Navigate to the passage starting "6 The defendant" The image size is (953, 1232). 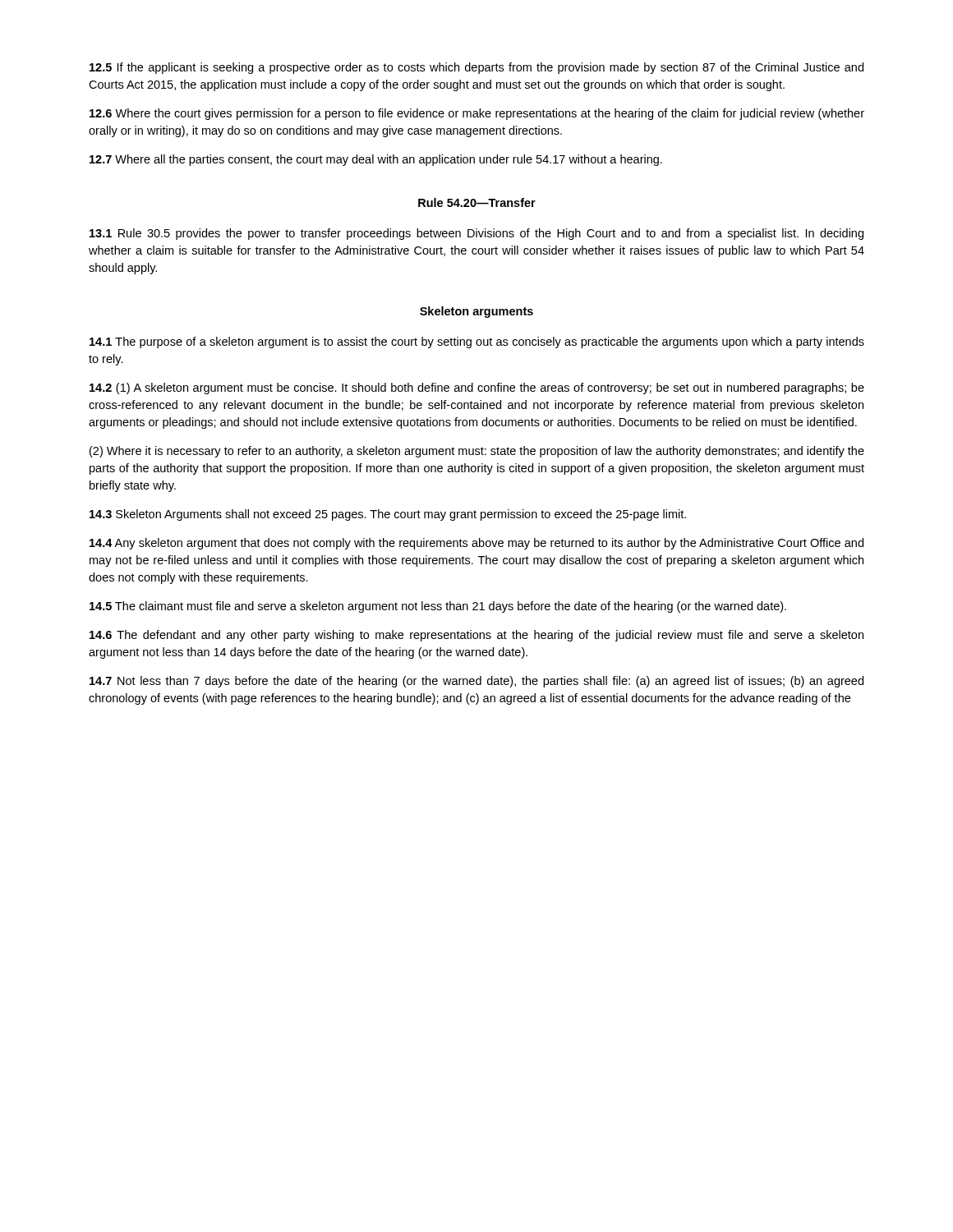[x=476, y=644]
